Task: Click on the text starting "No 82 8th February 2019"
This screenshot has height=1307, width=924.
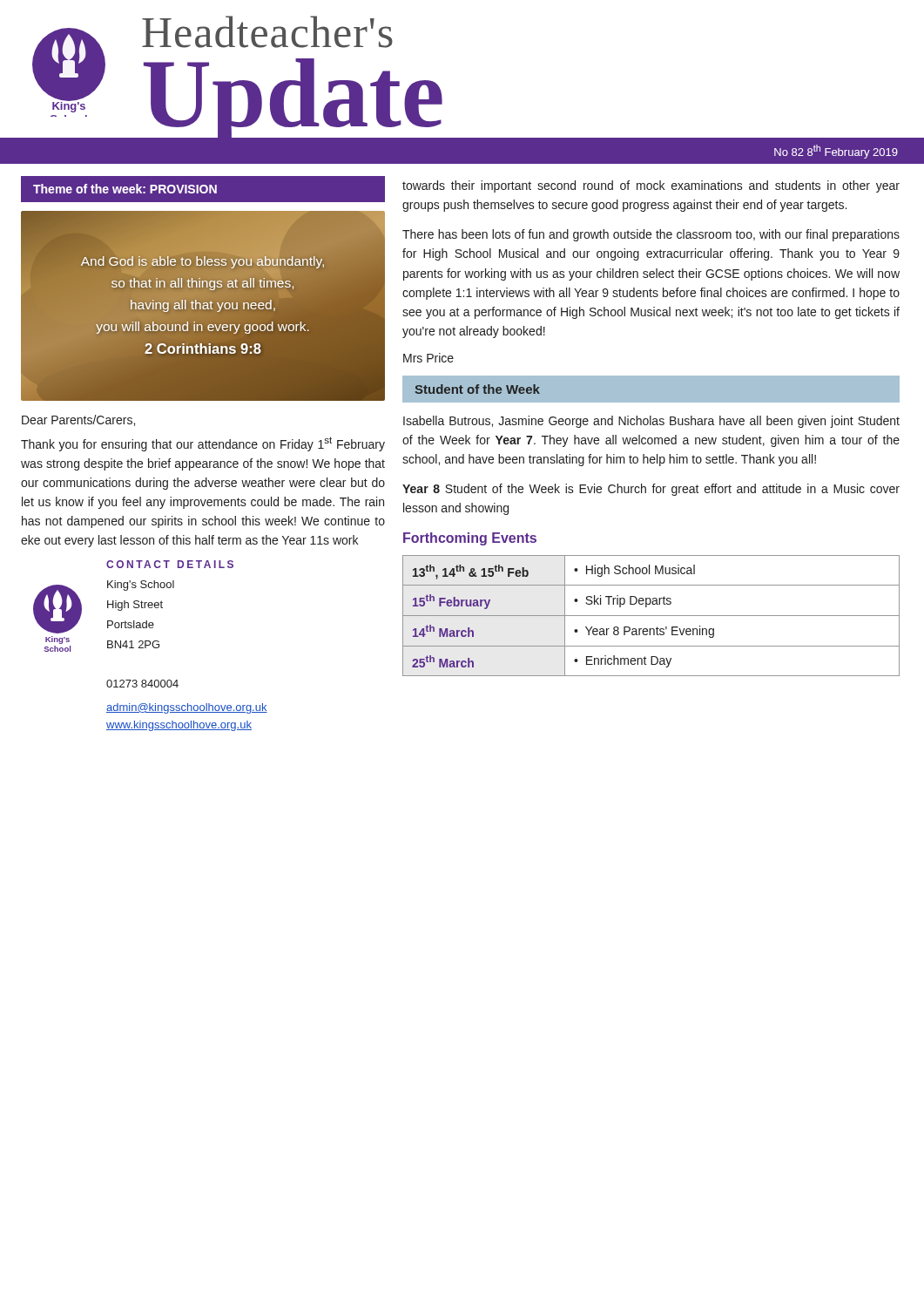Action: pyautogui.click(x=836, y=151)
